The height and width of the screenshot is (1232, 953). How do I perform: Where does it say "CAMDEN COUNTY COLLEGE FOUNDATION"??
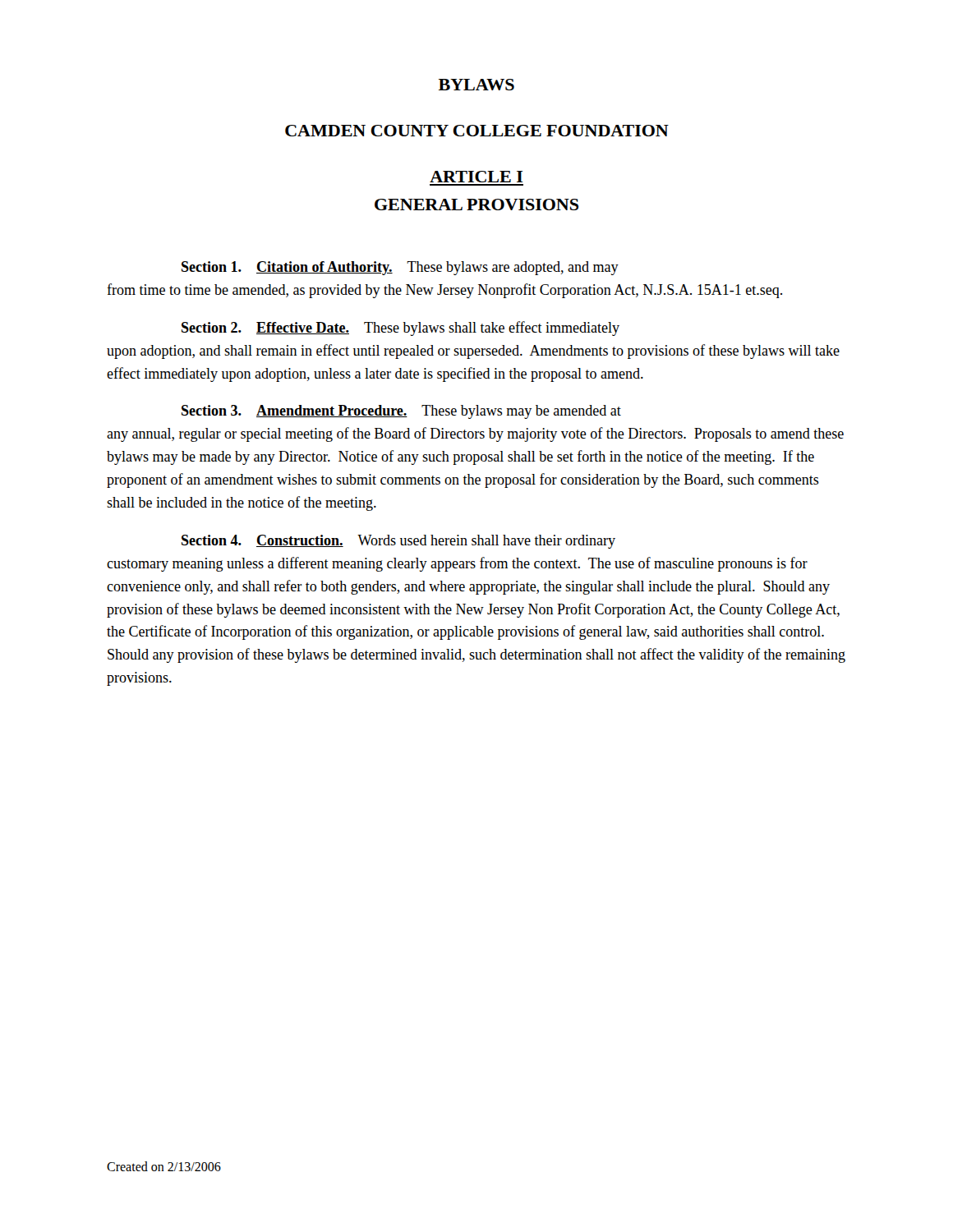(x=476, y=130)
